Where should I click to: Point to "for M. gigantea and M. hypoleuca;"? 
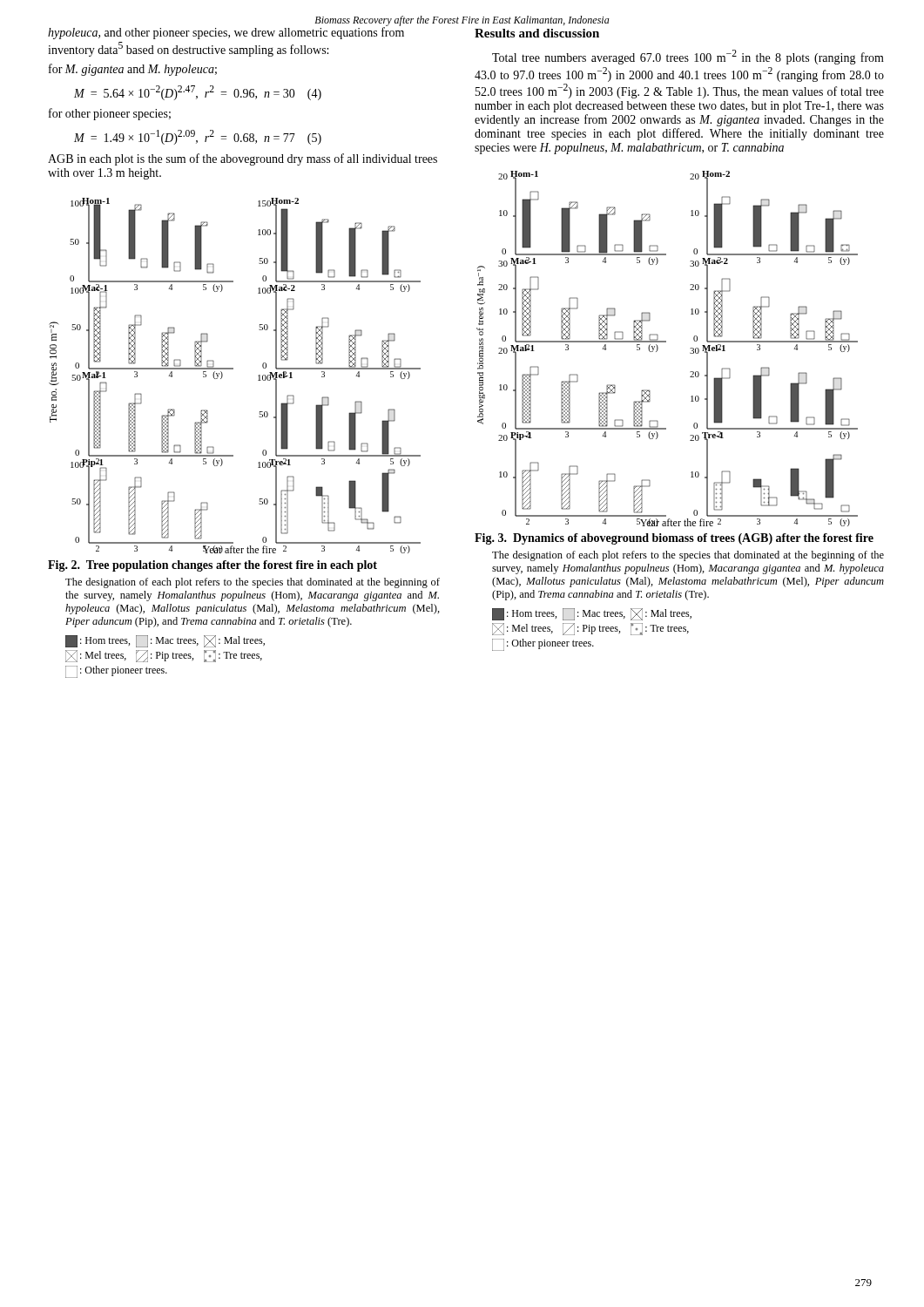(x=133, y=69)
